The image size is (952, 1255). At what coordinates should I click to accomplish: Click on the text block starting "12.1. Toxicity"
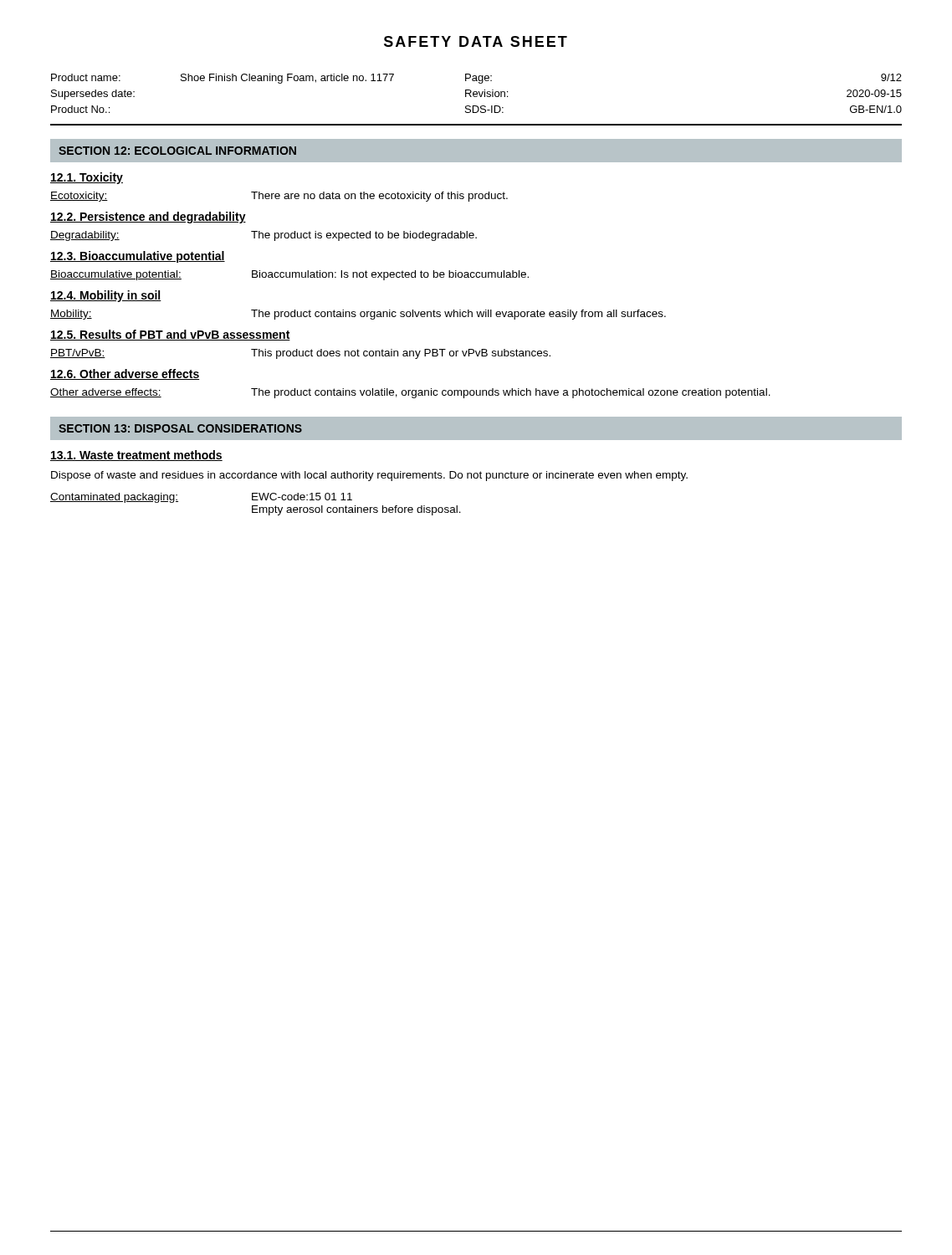[87, 177]
